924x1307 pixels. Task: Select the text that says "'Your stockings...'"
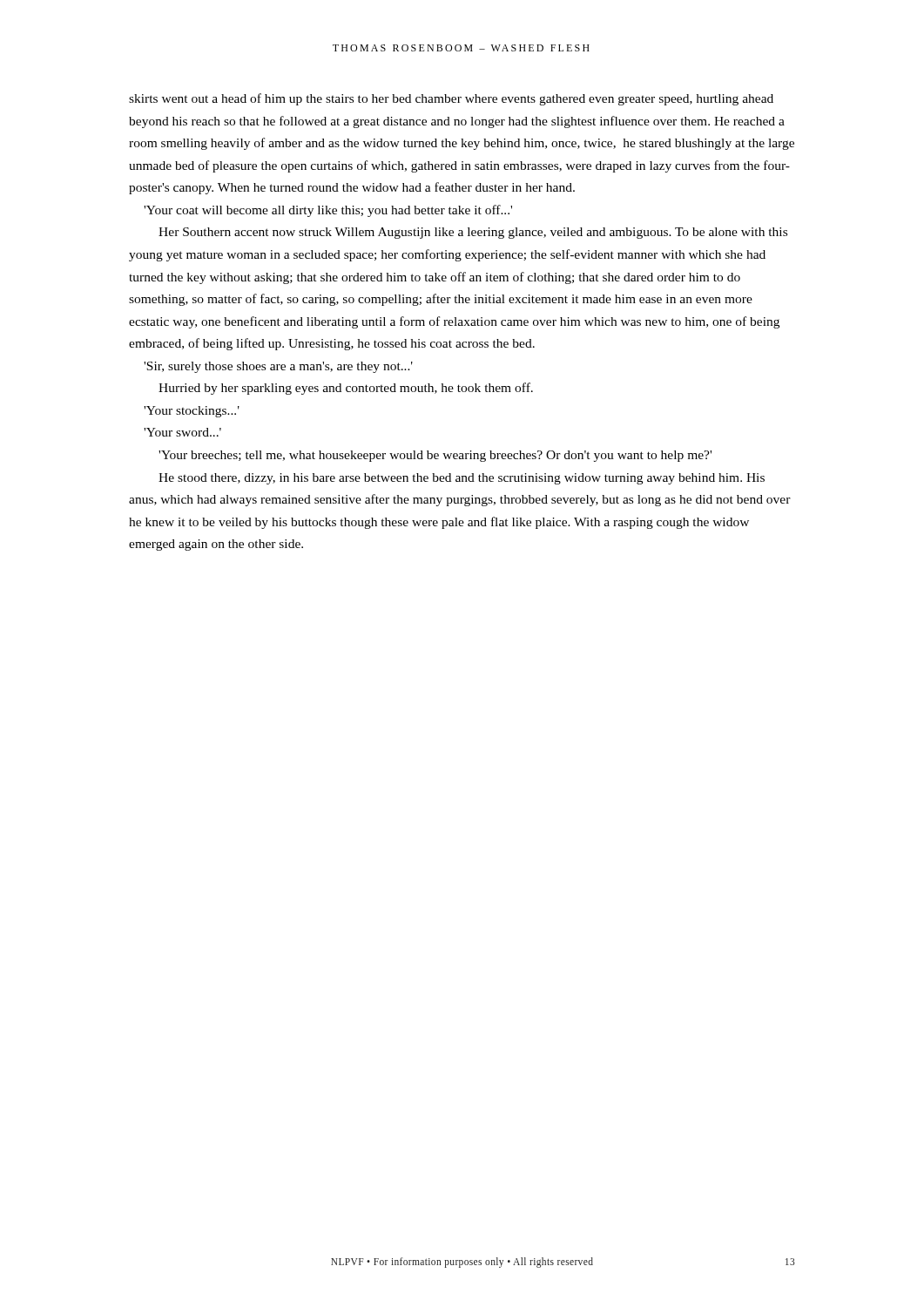point(192,412)
